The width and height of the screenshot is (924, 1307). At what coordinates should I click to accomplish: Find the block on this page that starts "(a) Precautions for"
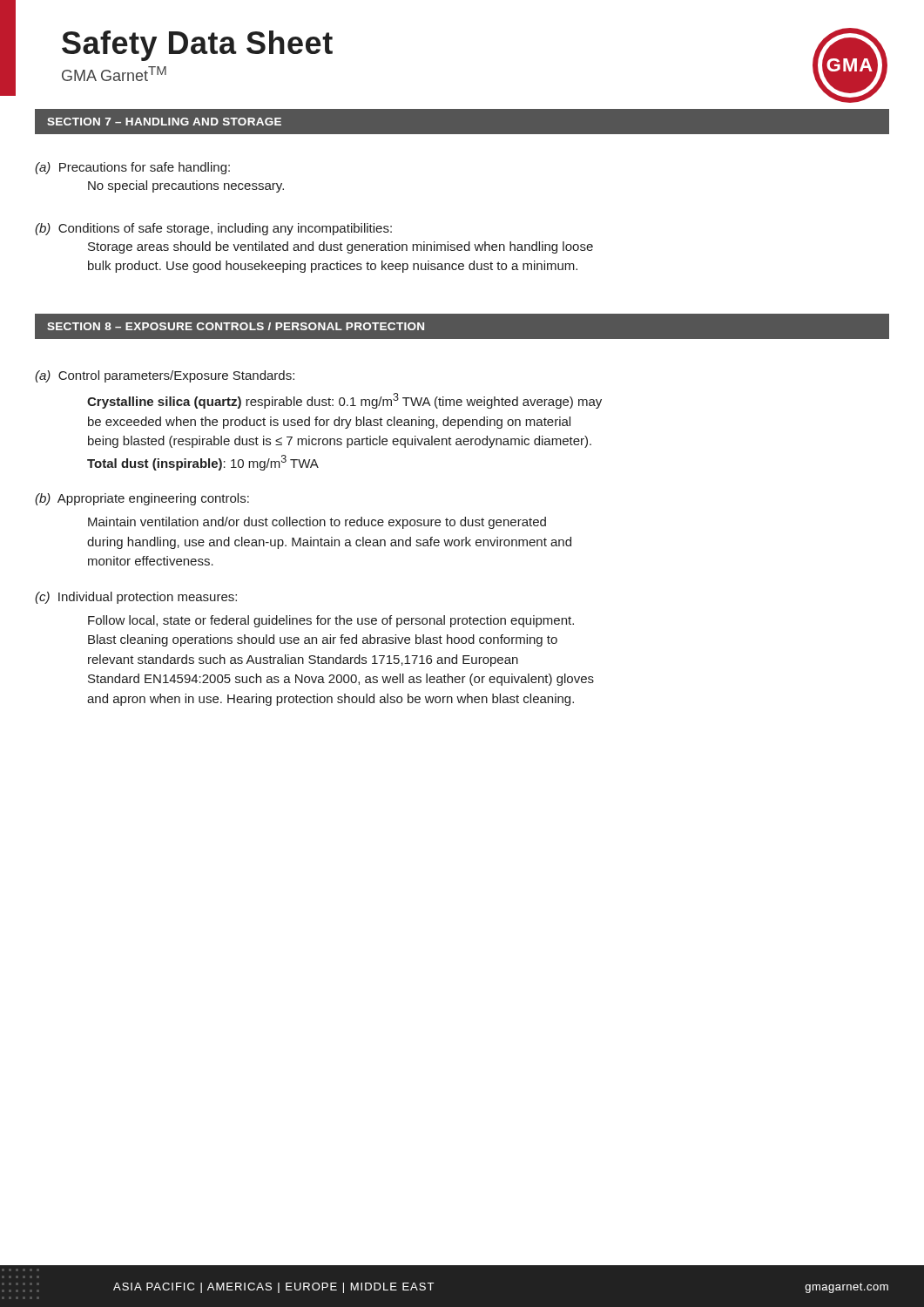click(132, 168)
